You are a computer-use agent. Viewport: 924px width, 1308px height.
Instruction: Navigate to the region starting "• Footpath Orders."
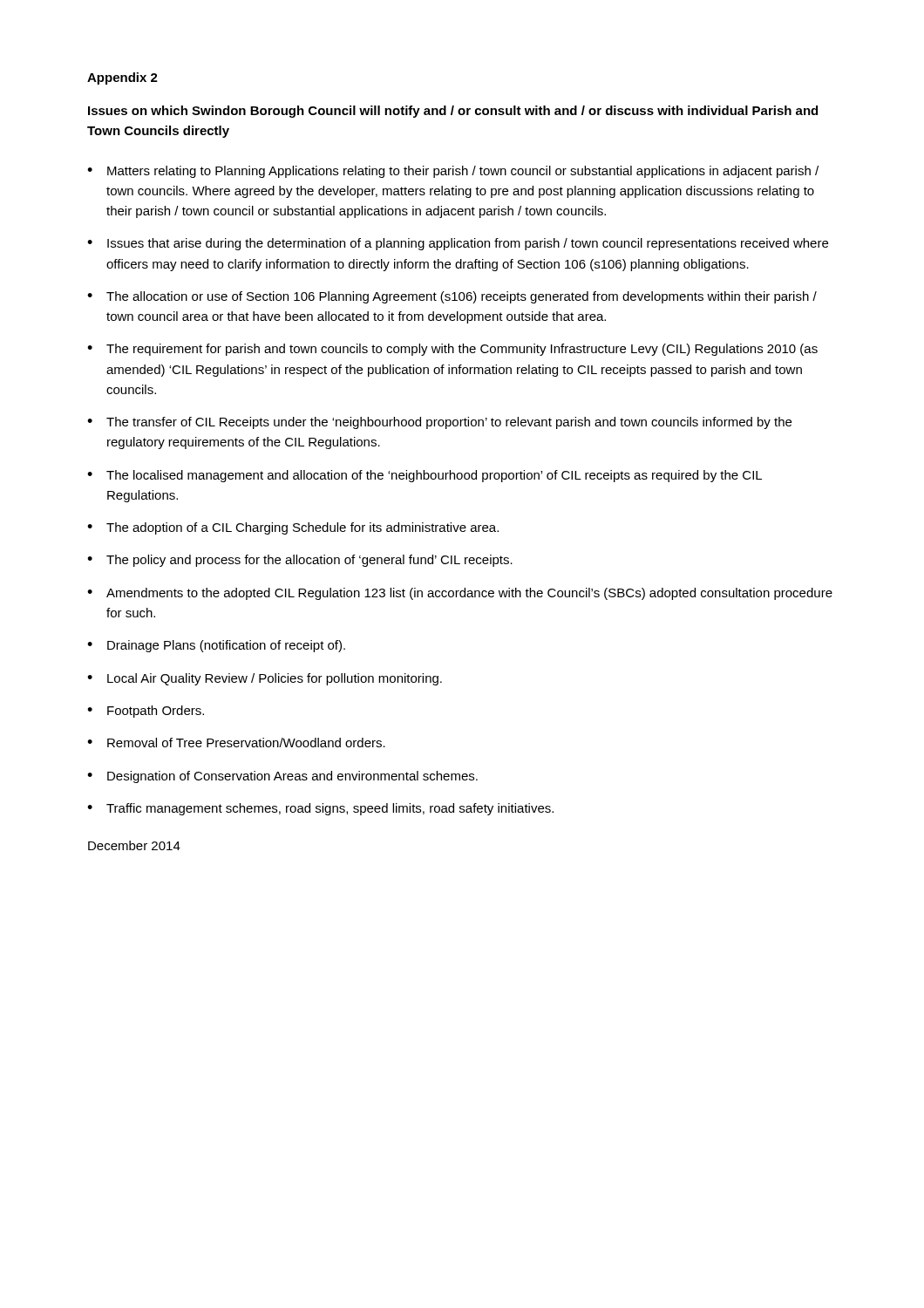point(146,711)
